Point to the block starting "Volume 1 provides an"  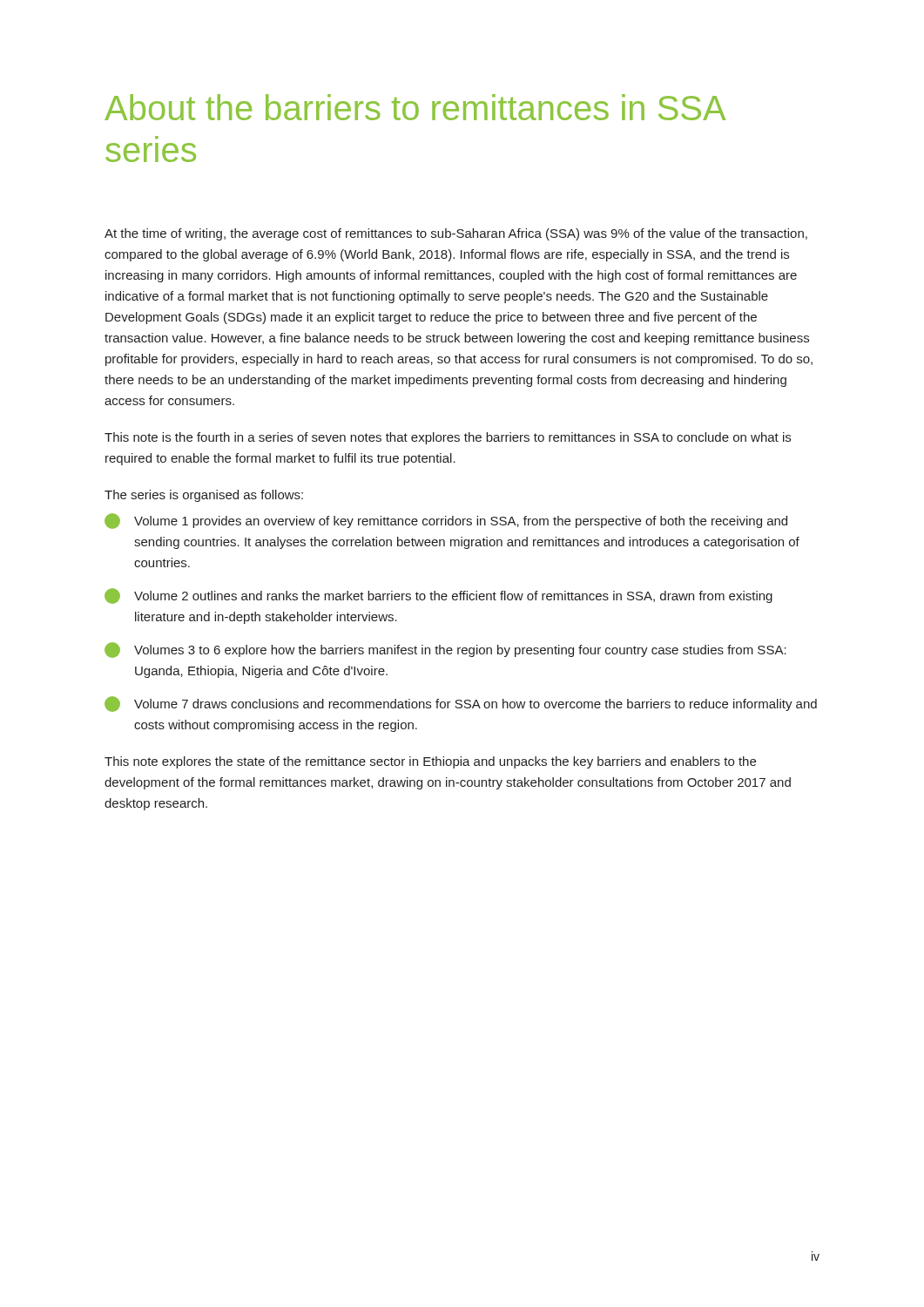coord(462,542)
